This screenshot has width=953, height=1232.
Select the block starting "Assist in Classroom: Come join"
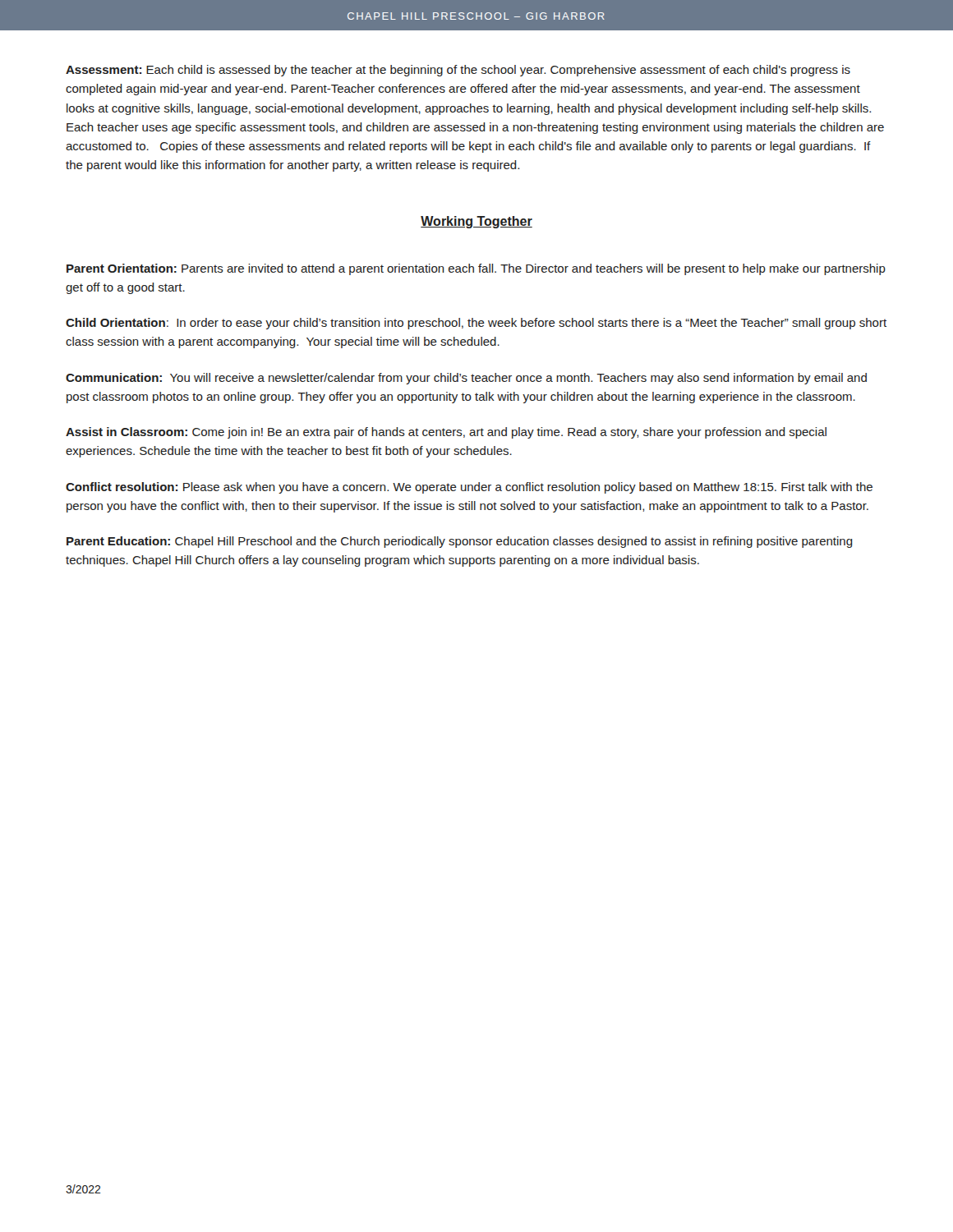click(446, 441)
